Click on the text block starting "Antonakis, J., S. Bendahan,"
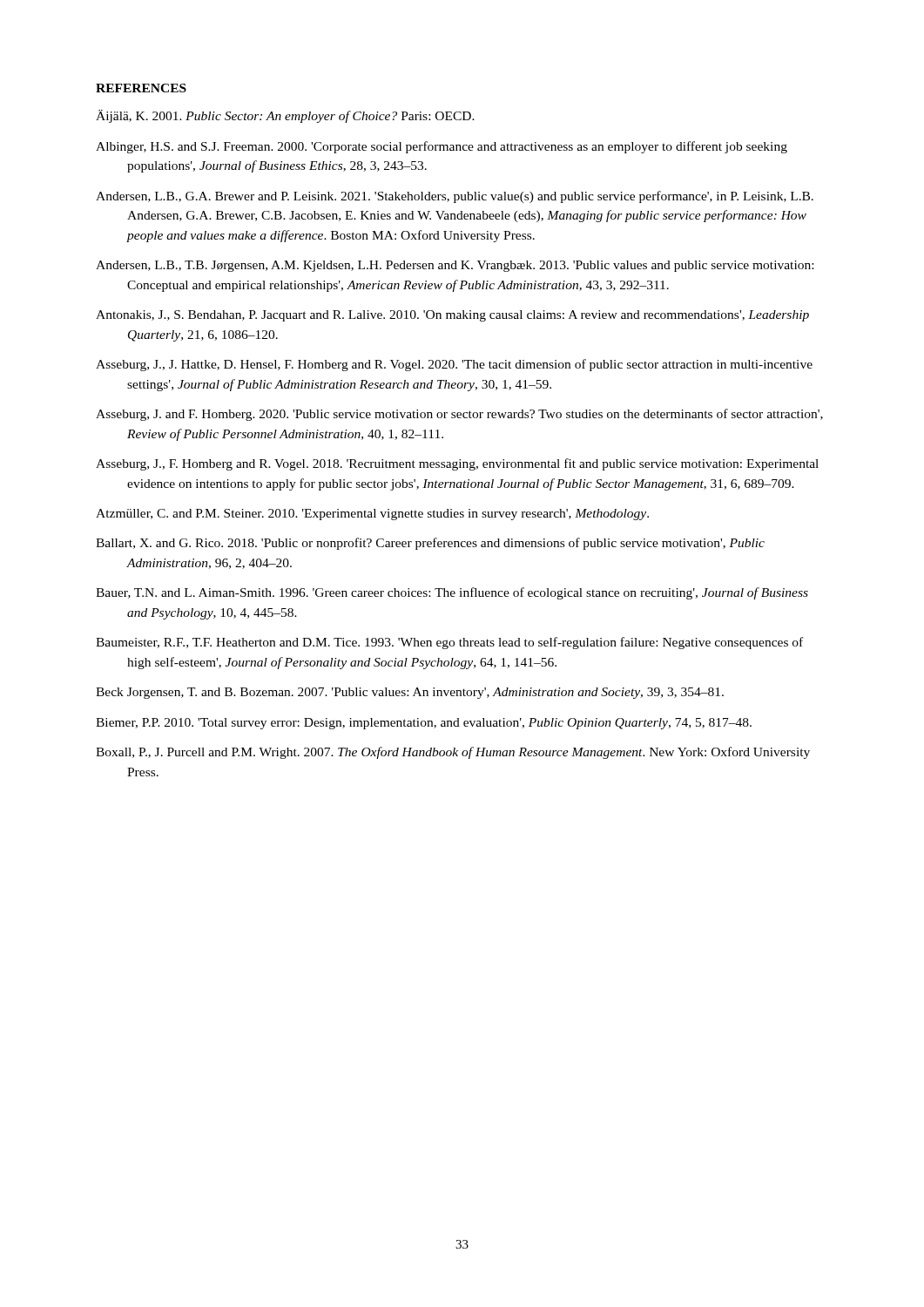This screenshot has width=924, height=1307. pos(453,324)
